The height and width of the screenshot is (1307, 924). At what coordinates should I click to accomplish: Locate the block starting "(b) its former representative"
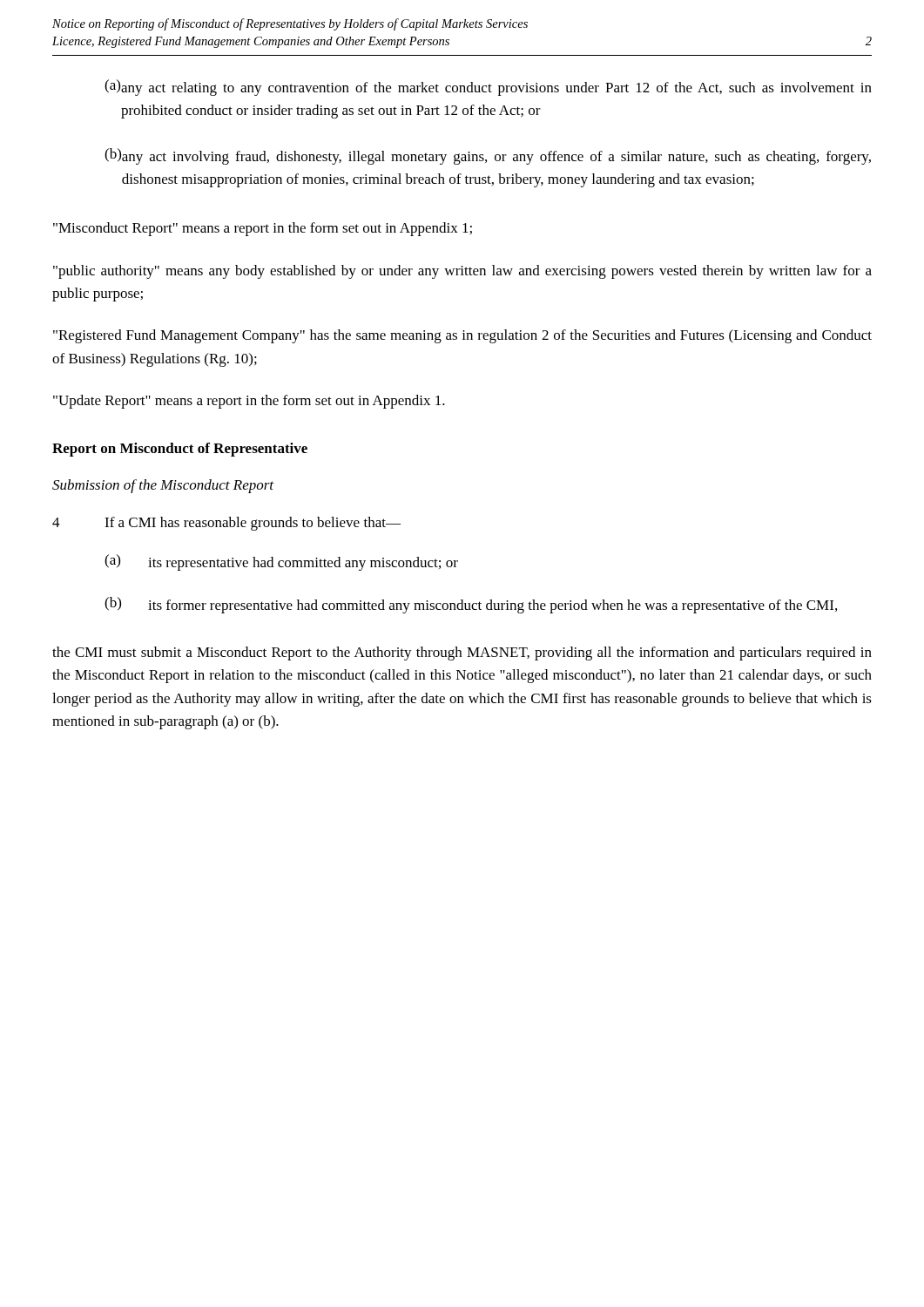(x=488, y=605)
